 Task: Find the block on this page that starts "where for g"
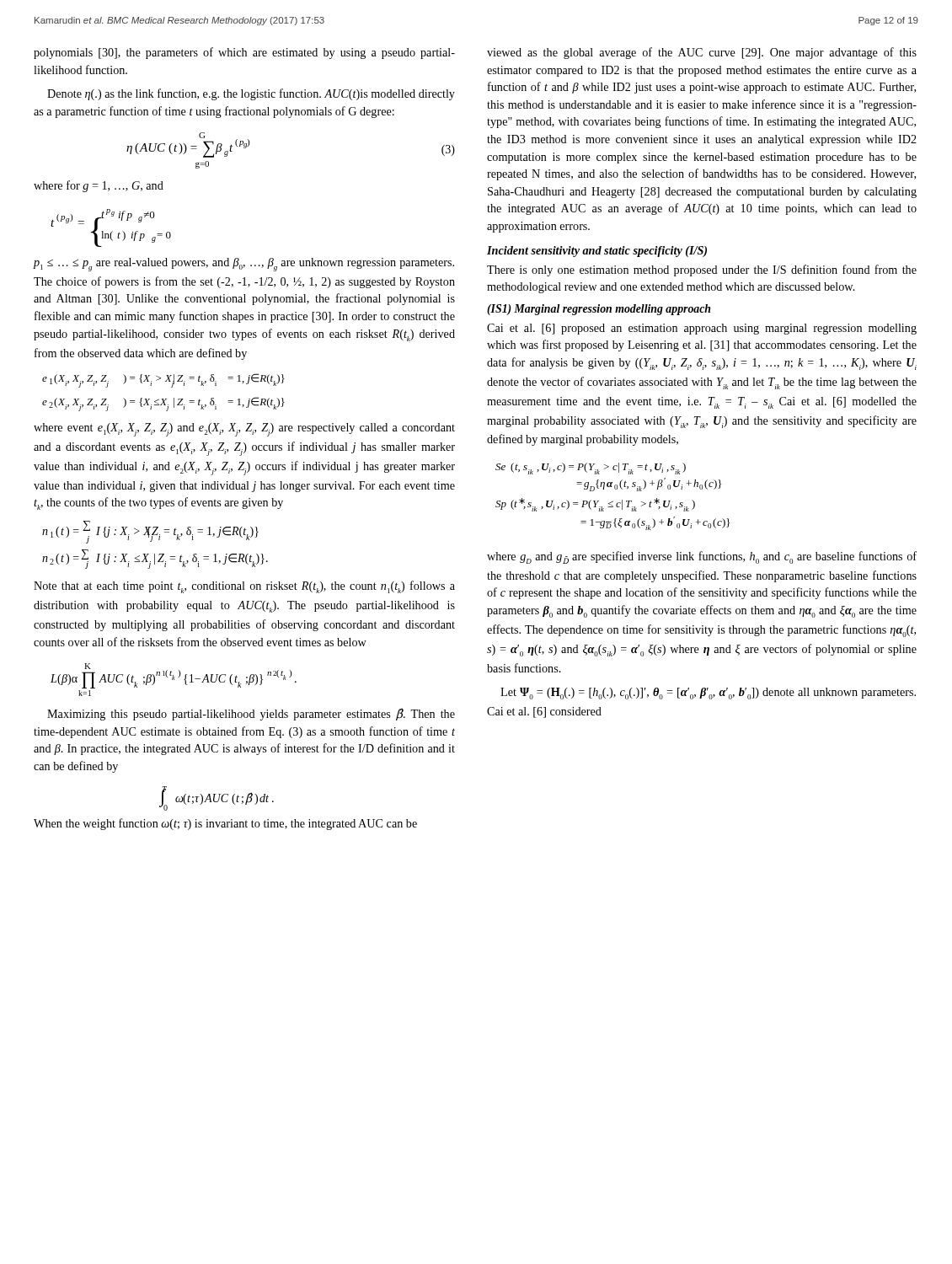99,186
